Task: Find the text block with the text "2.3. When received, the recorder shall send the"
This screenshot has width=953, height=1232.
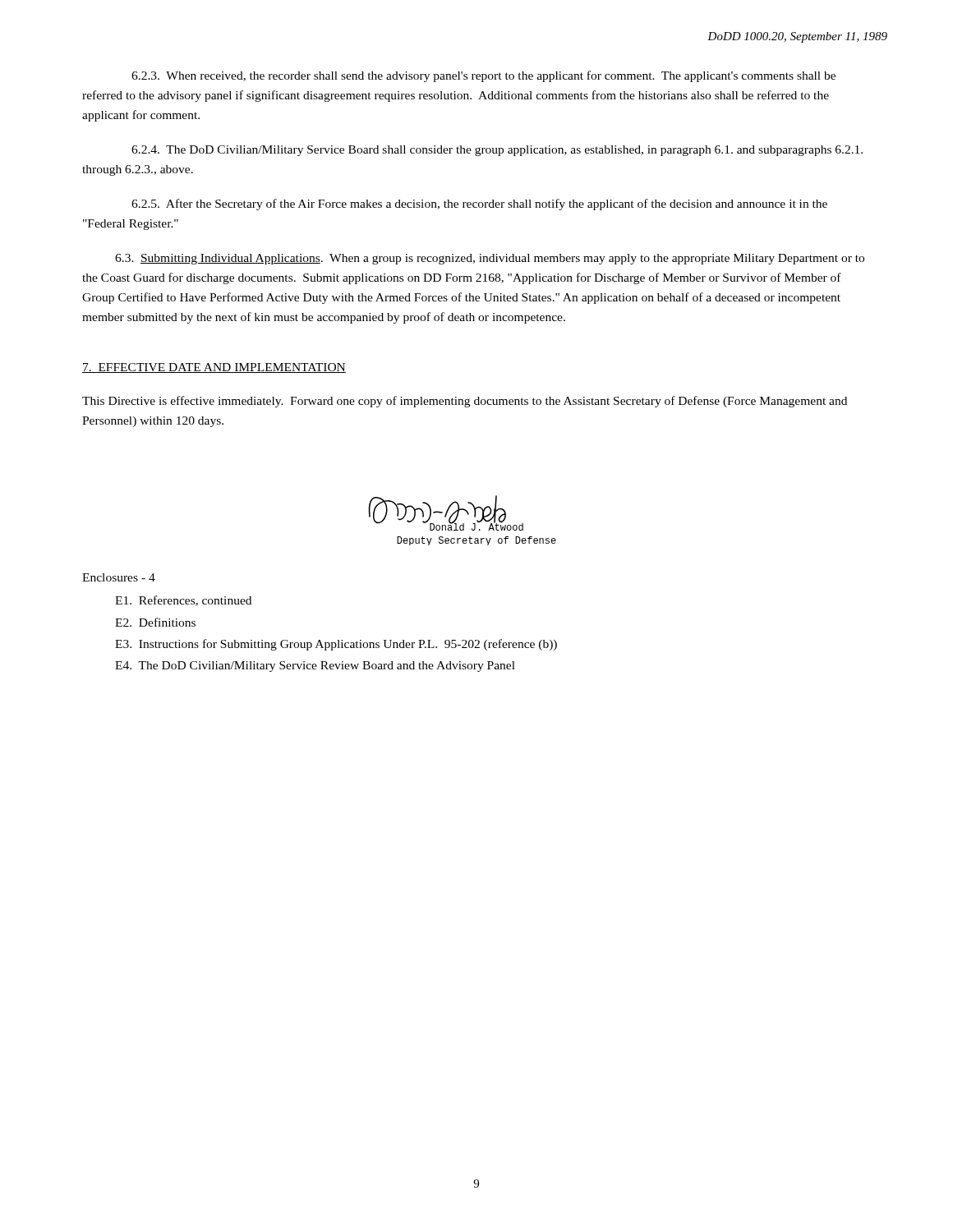Action: pos(459,95)
